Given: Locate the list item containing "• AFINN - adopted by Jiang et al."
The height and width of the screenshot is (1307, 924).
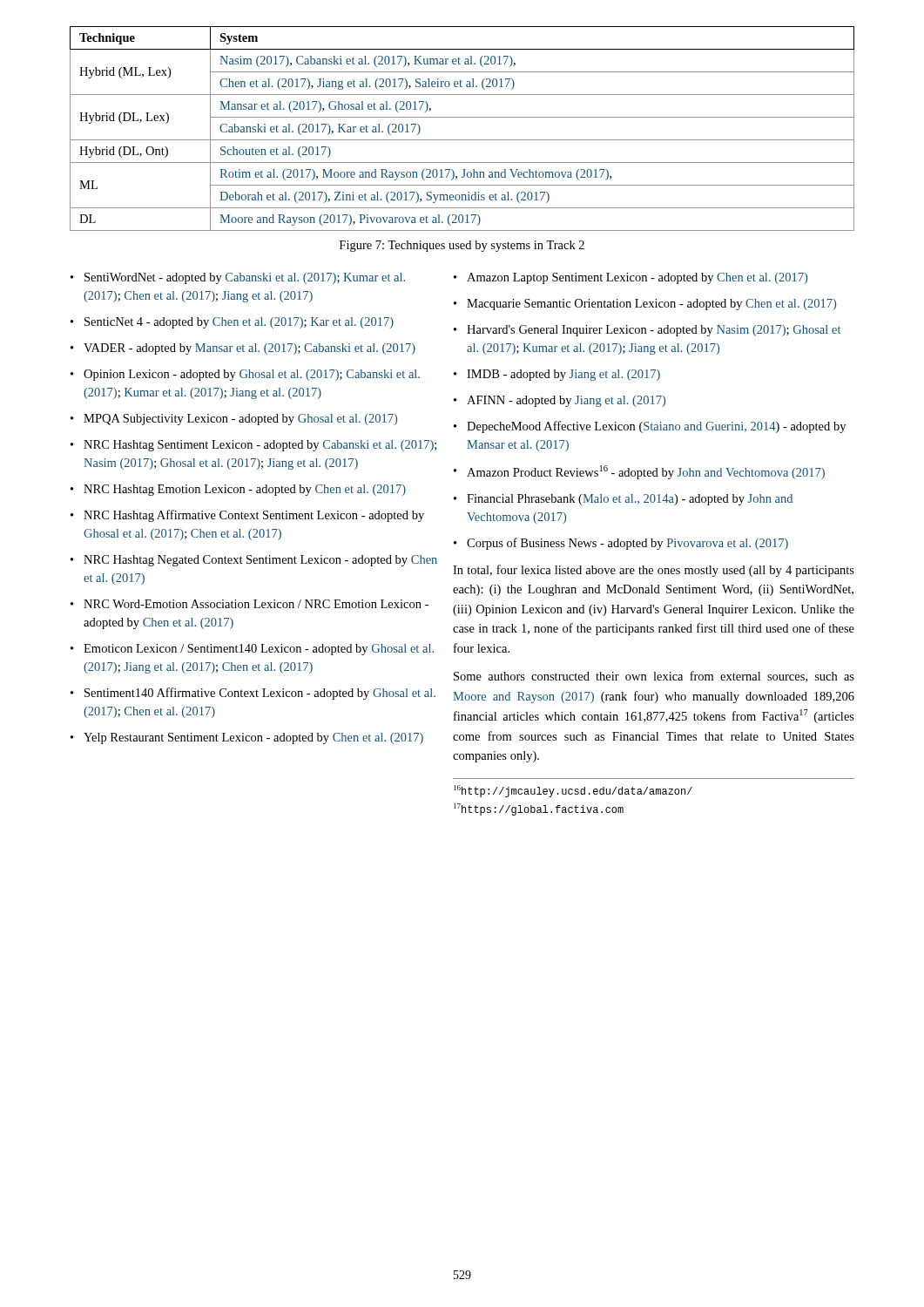Looking at the screenshot, I should [654, 400].
